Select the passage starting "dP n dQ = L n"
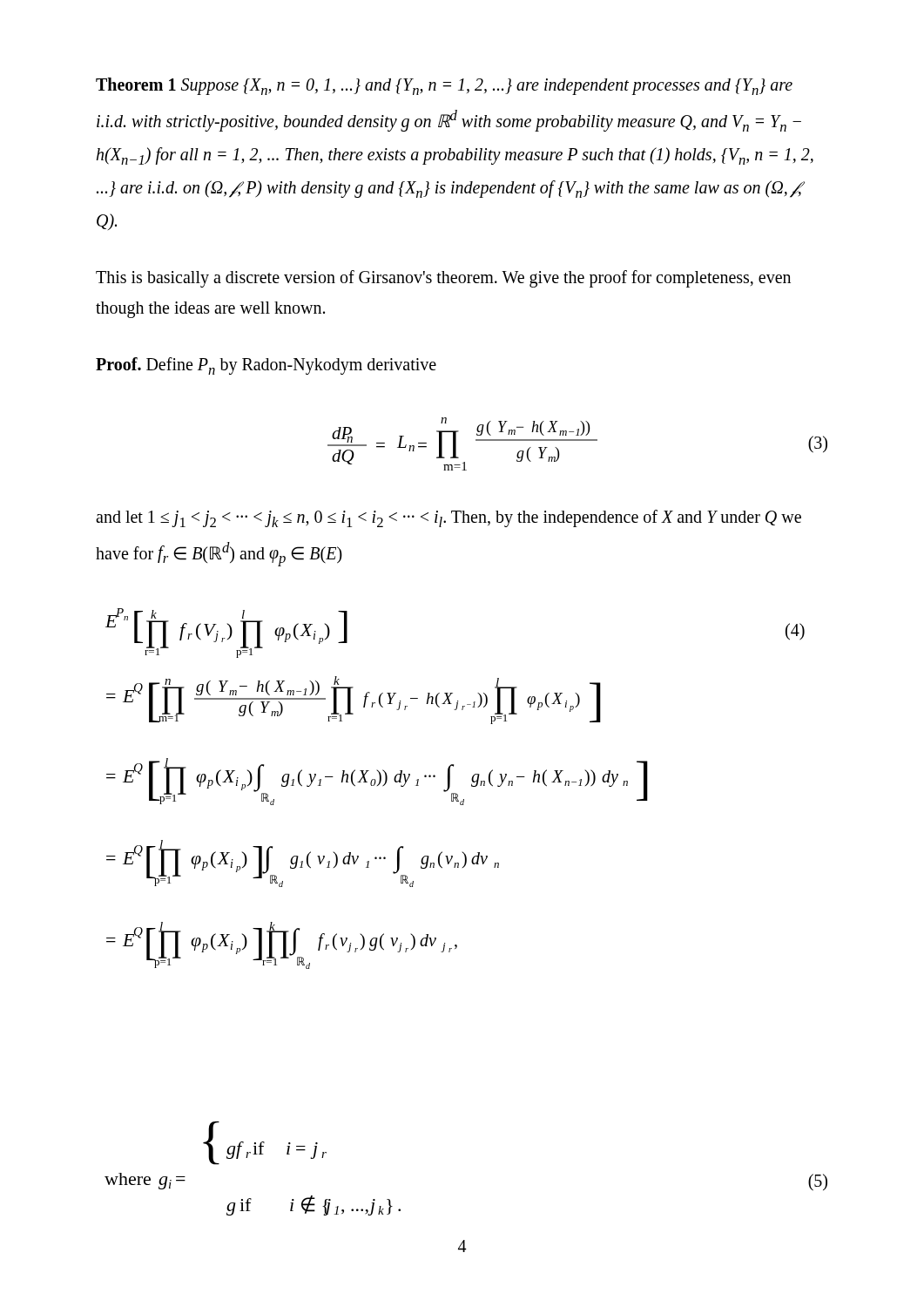This screenshot has width=924, height=1307. (571, 442)
